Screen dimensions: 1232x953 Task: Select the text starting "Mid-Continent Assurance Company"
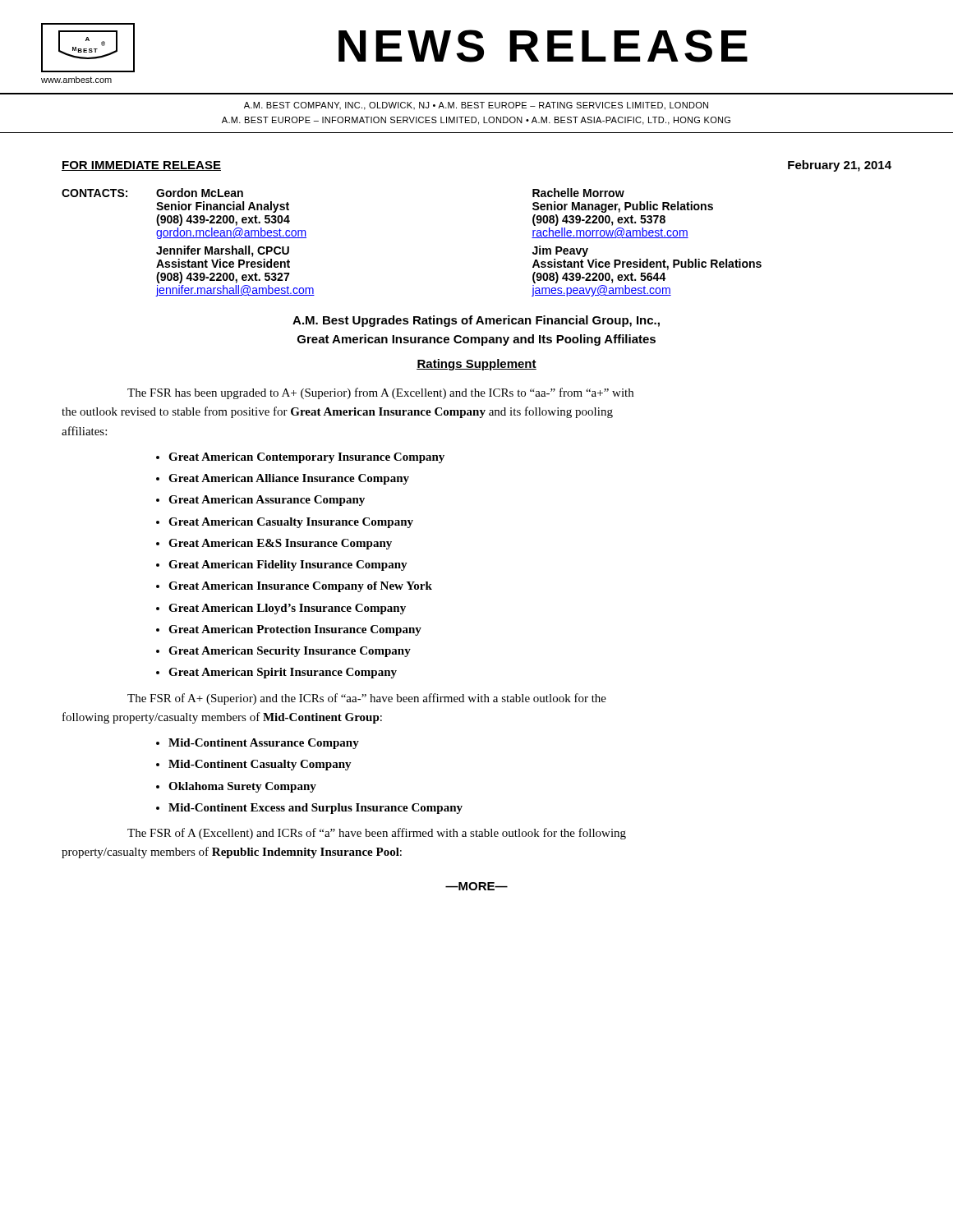(x=264, y=743)
